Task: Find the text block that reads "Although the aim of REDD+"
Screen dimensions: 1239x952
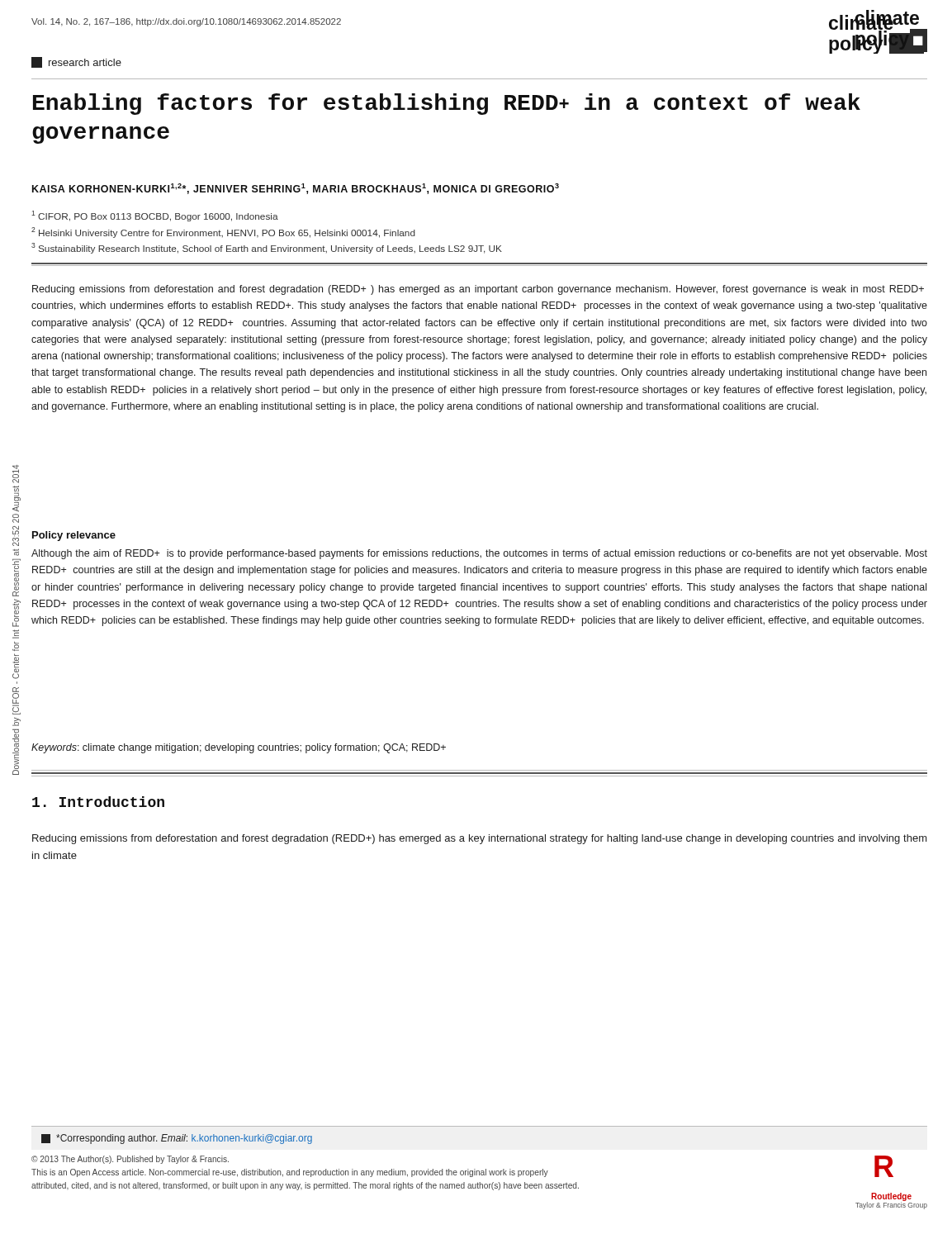Action: [x=479, y=587]
